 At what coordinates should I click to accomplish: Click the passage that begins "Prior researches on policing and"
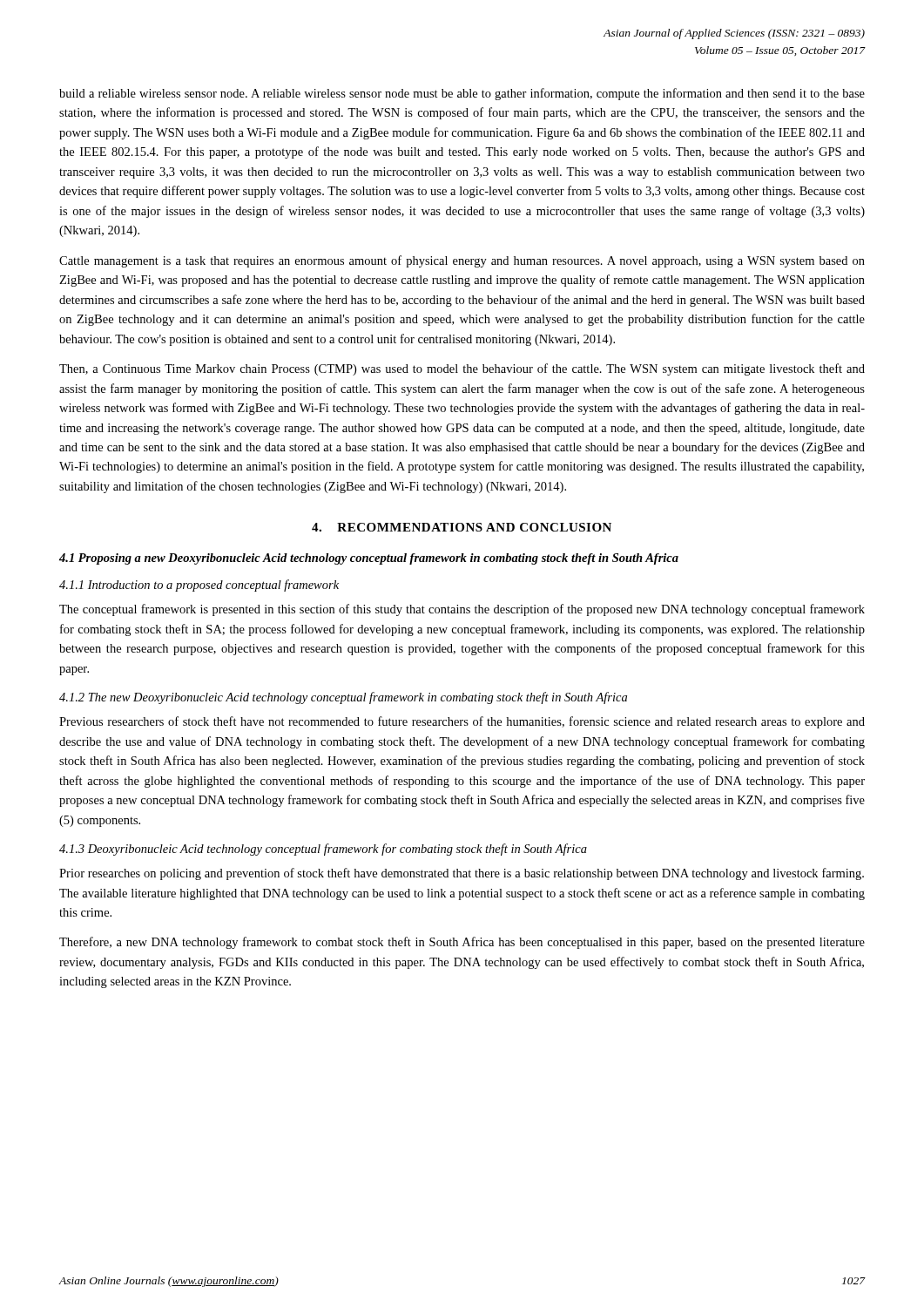point(462,893)
